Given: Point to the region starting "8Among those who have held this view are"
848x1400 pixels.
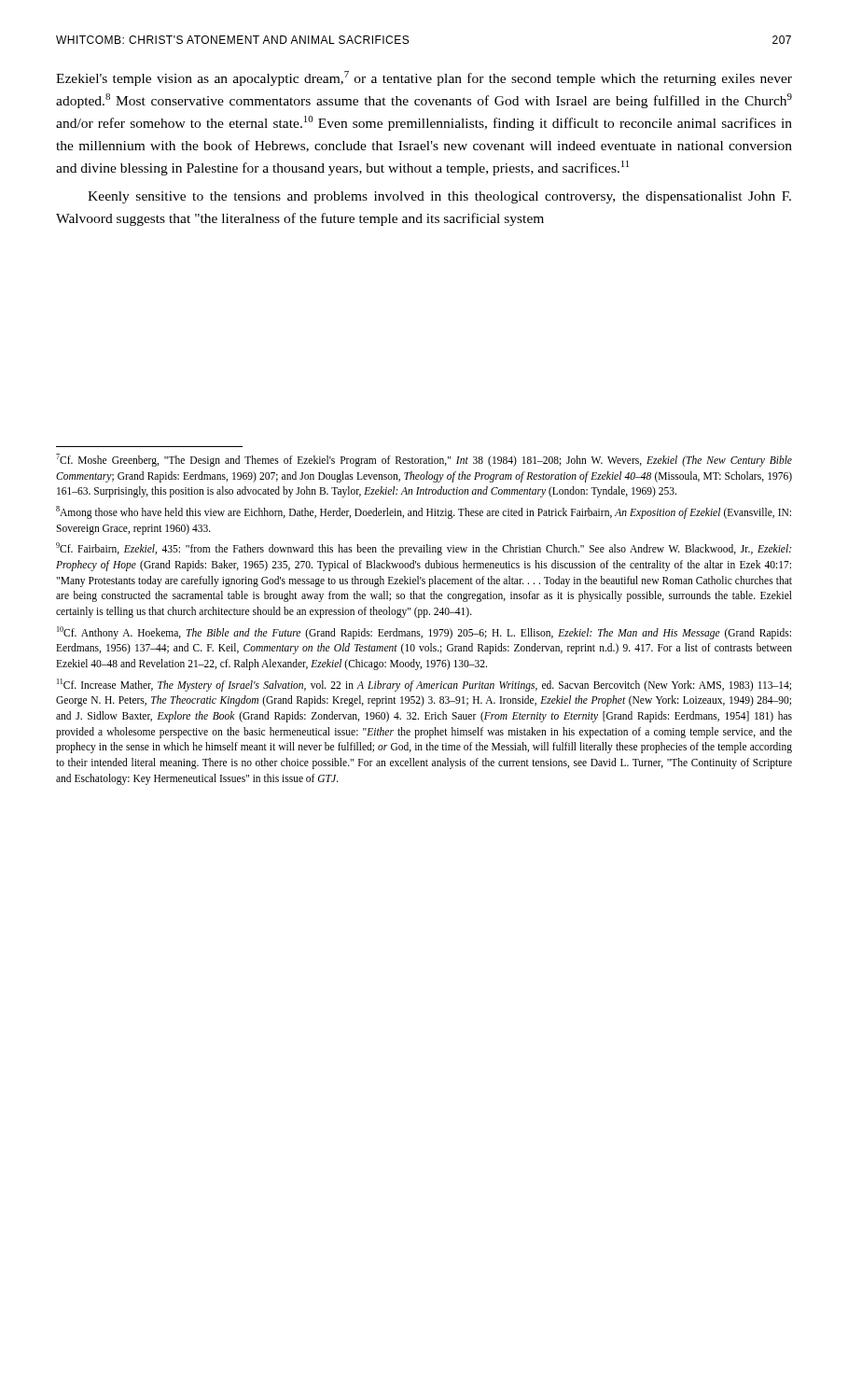Looking at the screenshot, I should coord(424,521).
